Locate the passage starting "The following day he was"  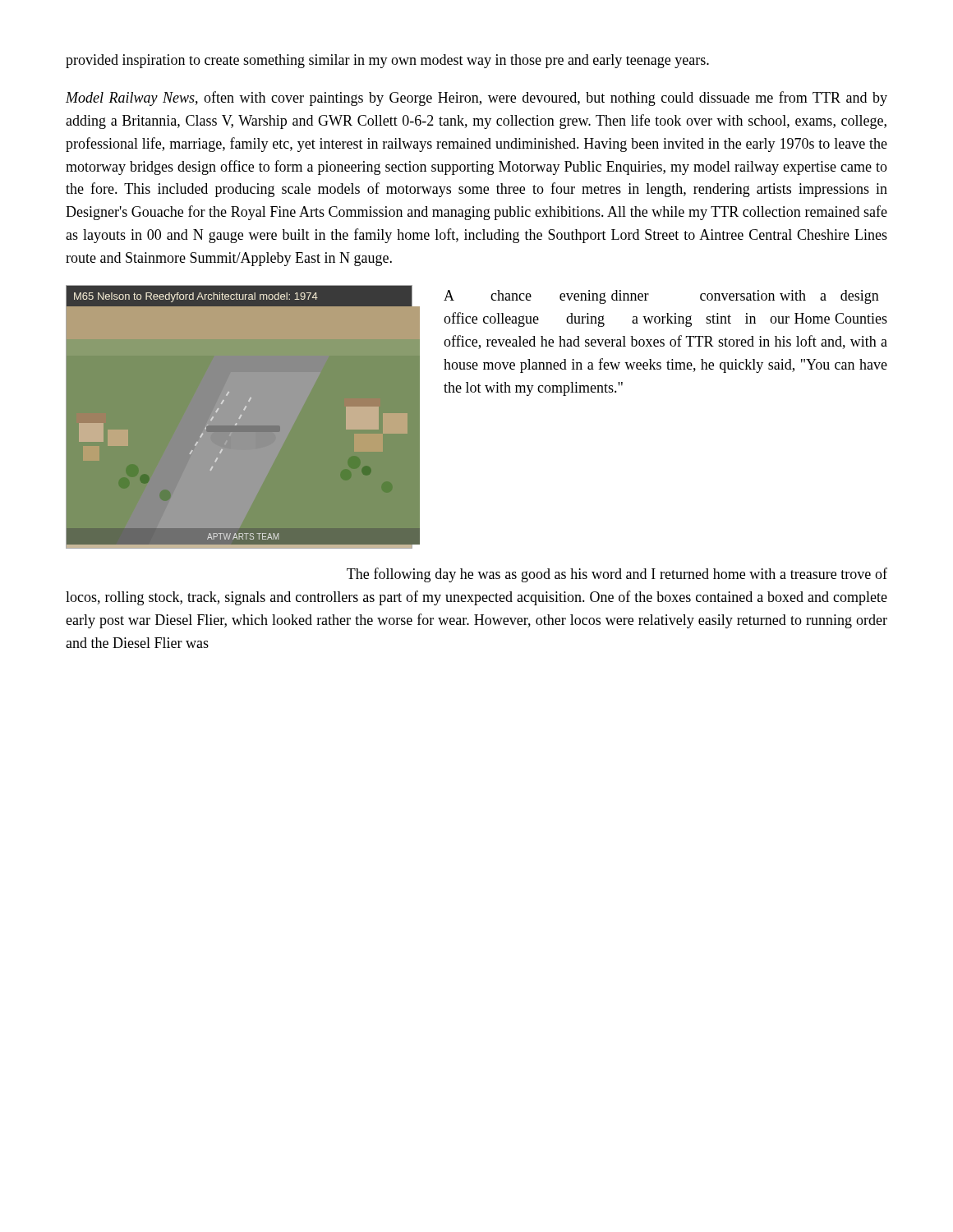[476, 608]
